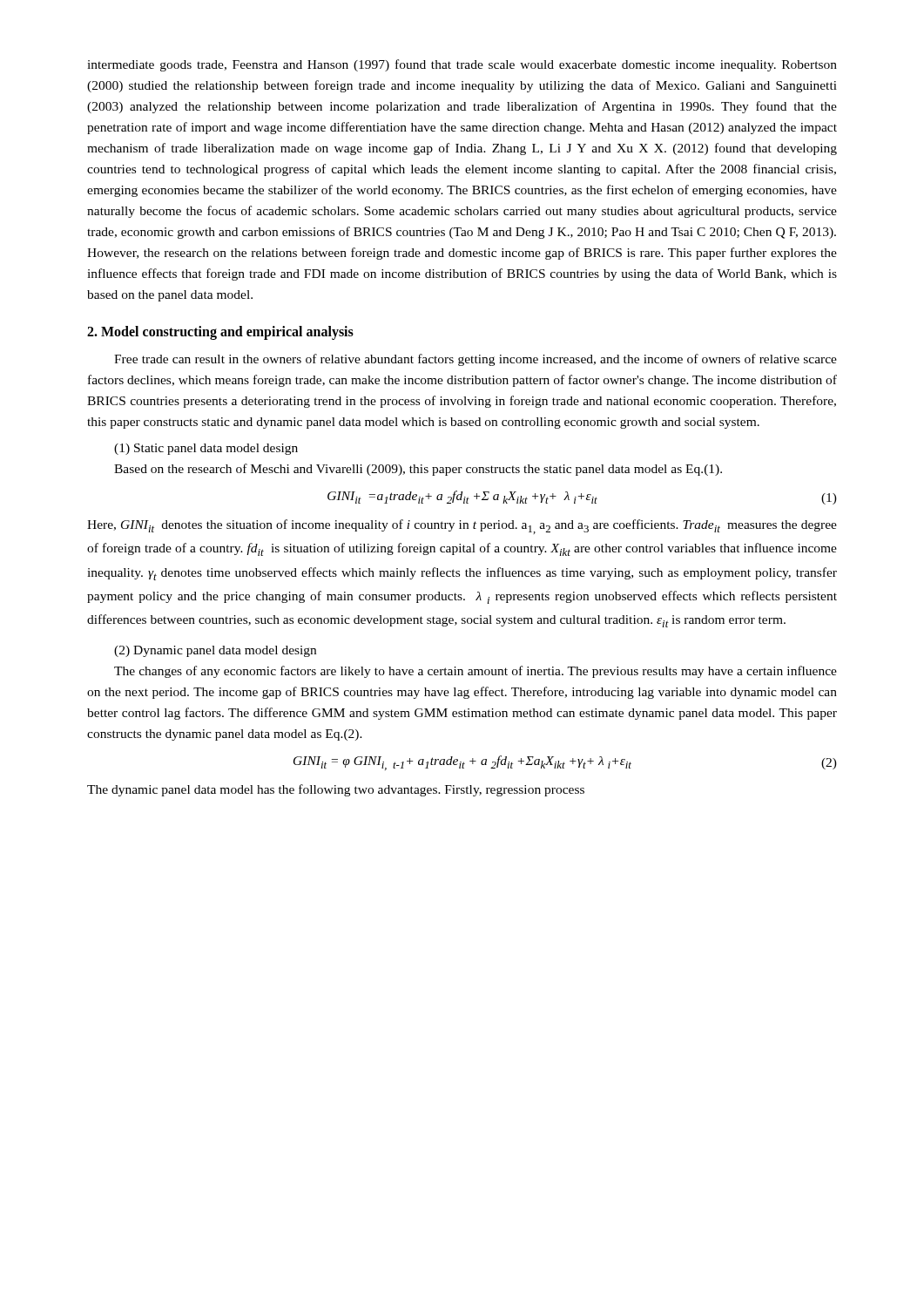Find the block on this page that starts "Based on the research of Meschi and Vivarelli"
This screenshot has height=1307, width=924.
[x=462, y=469]
